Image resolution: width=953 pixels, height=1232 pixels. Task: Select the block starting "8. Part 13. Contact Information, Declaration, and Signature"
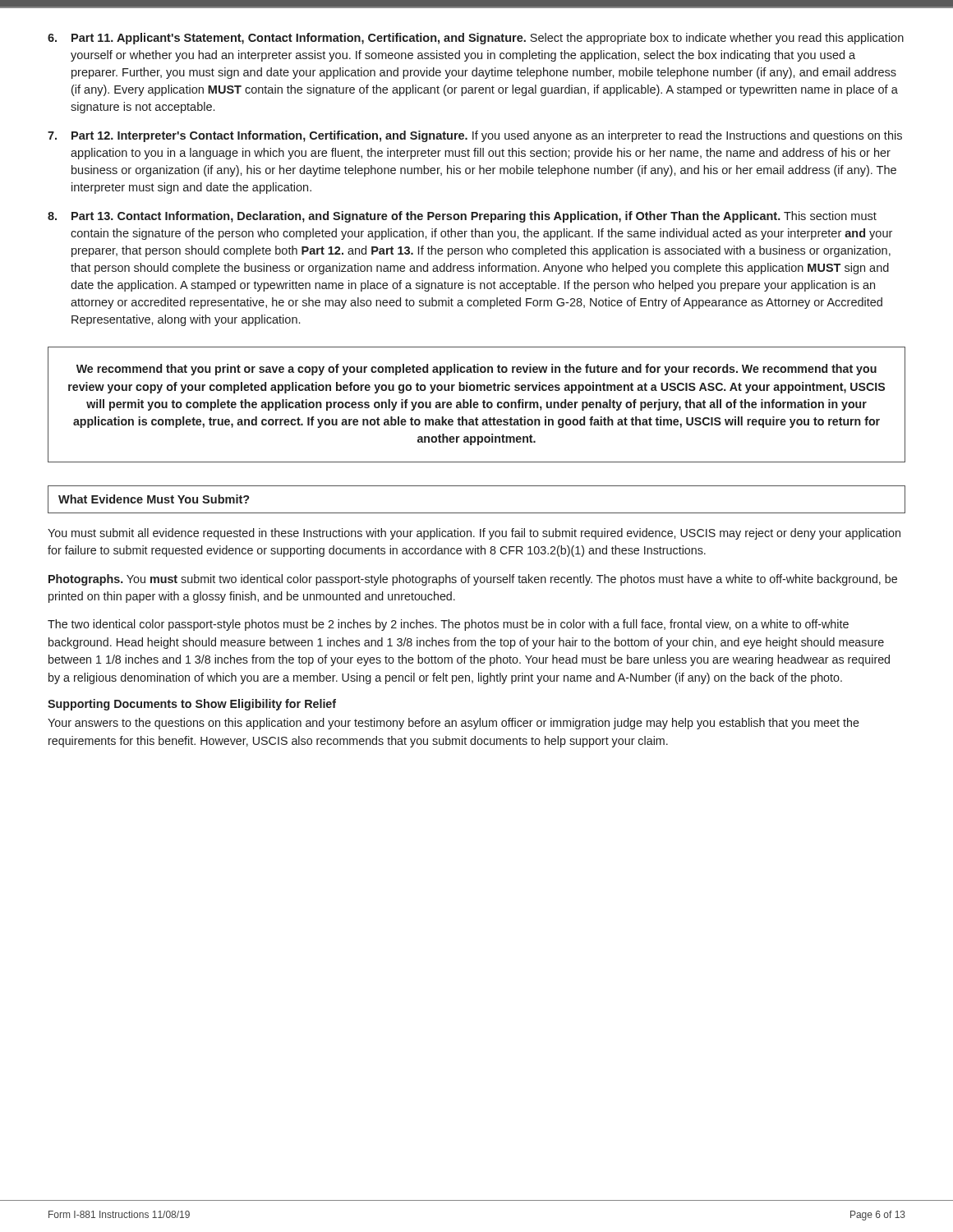(x=476, y=268)
